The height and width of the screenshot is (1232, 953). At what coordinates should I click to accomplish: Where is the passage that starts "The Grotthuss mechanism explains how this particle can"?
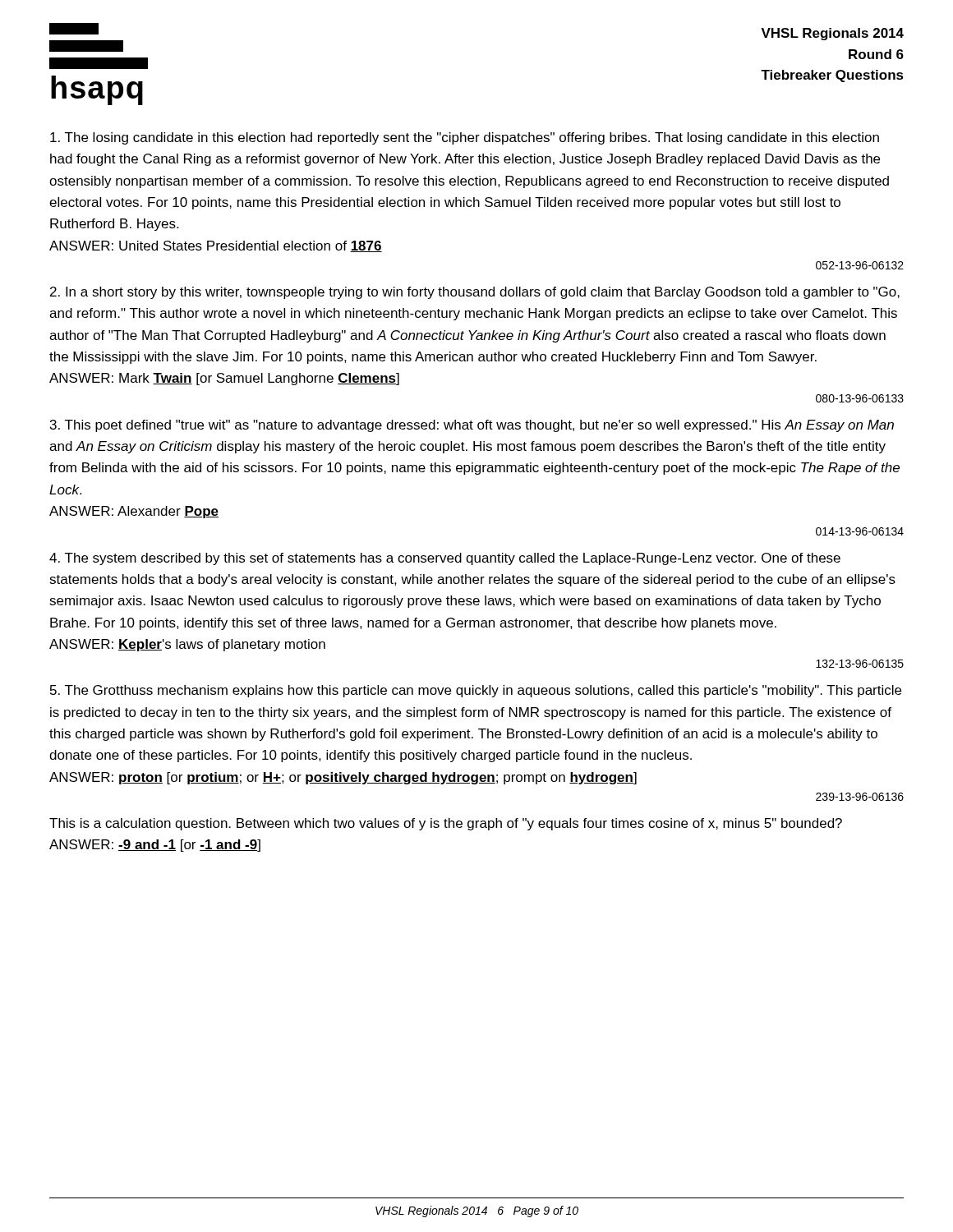click(476, 734)
